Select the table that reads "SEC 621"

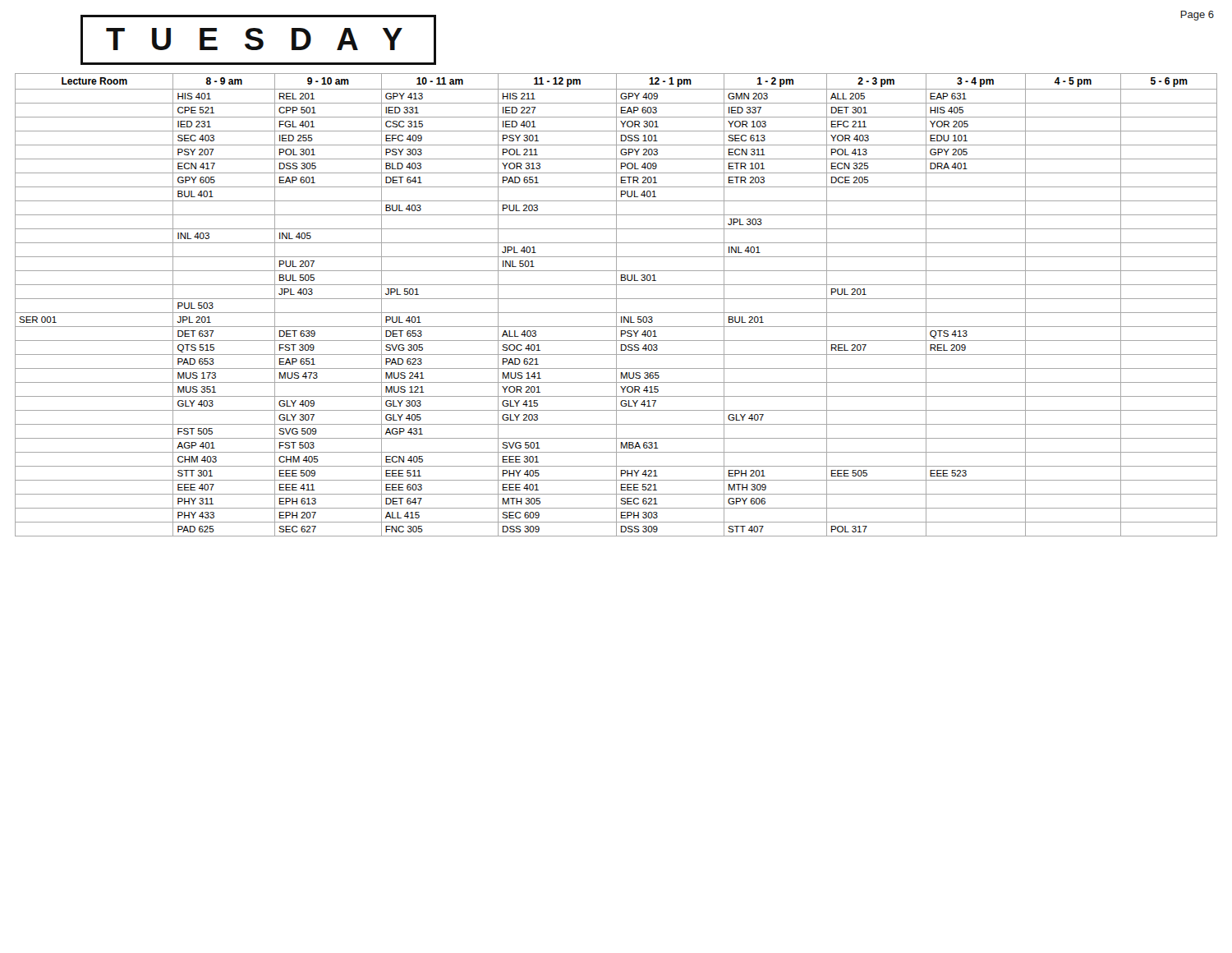(616, 305)
